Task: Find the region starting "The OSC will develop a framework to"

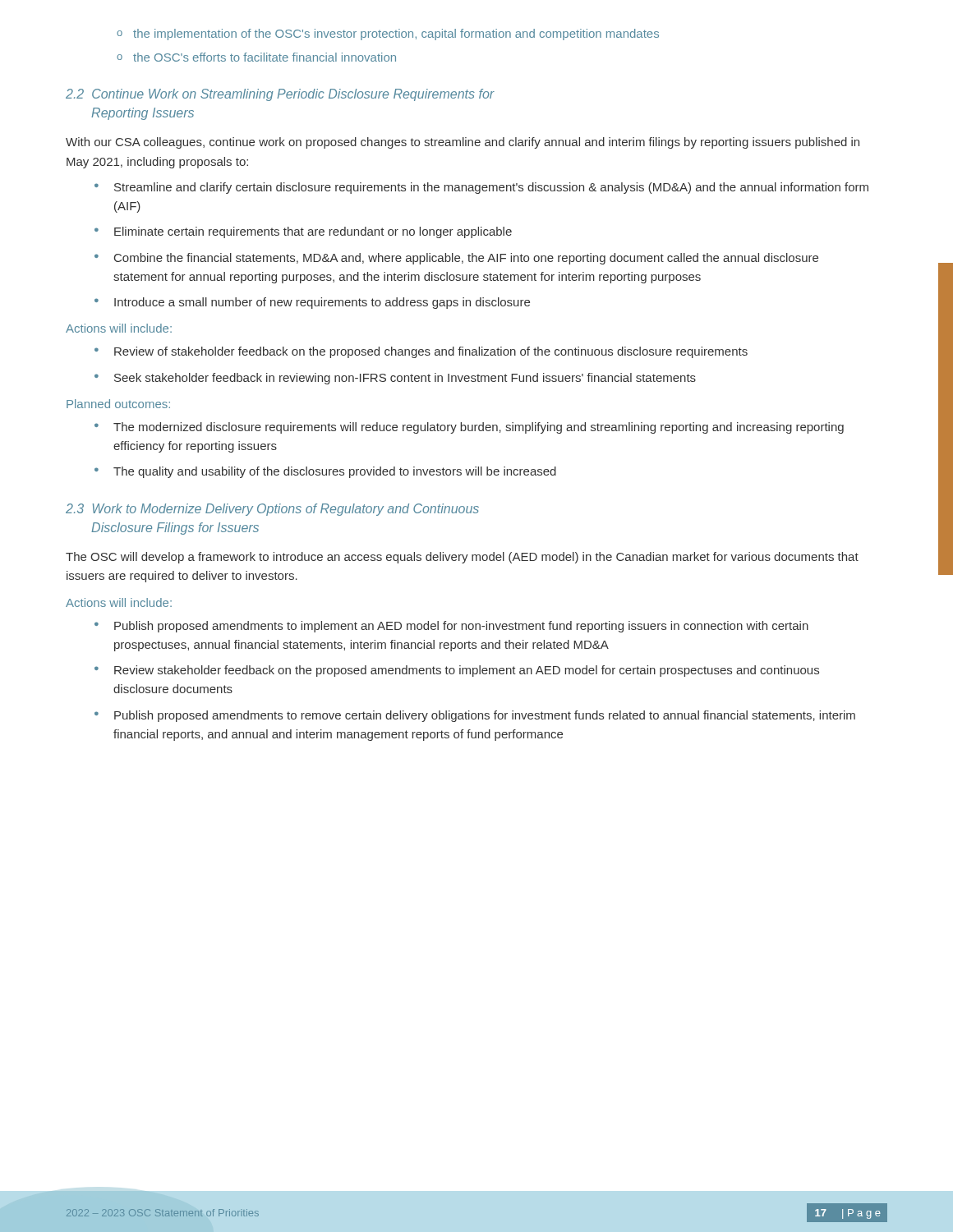Action: coord(462,566)
